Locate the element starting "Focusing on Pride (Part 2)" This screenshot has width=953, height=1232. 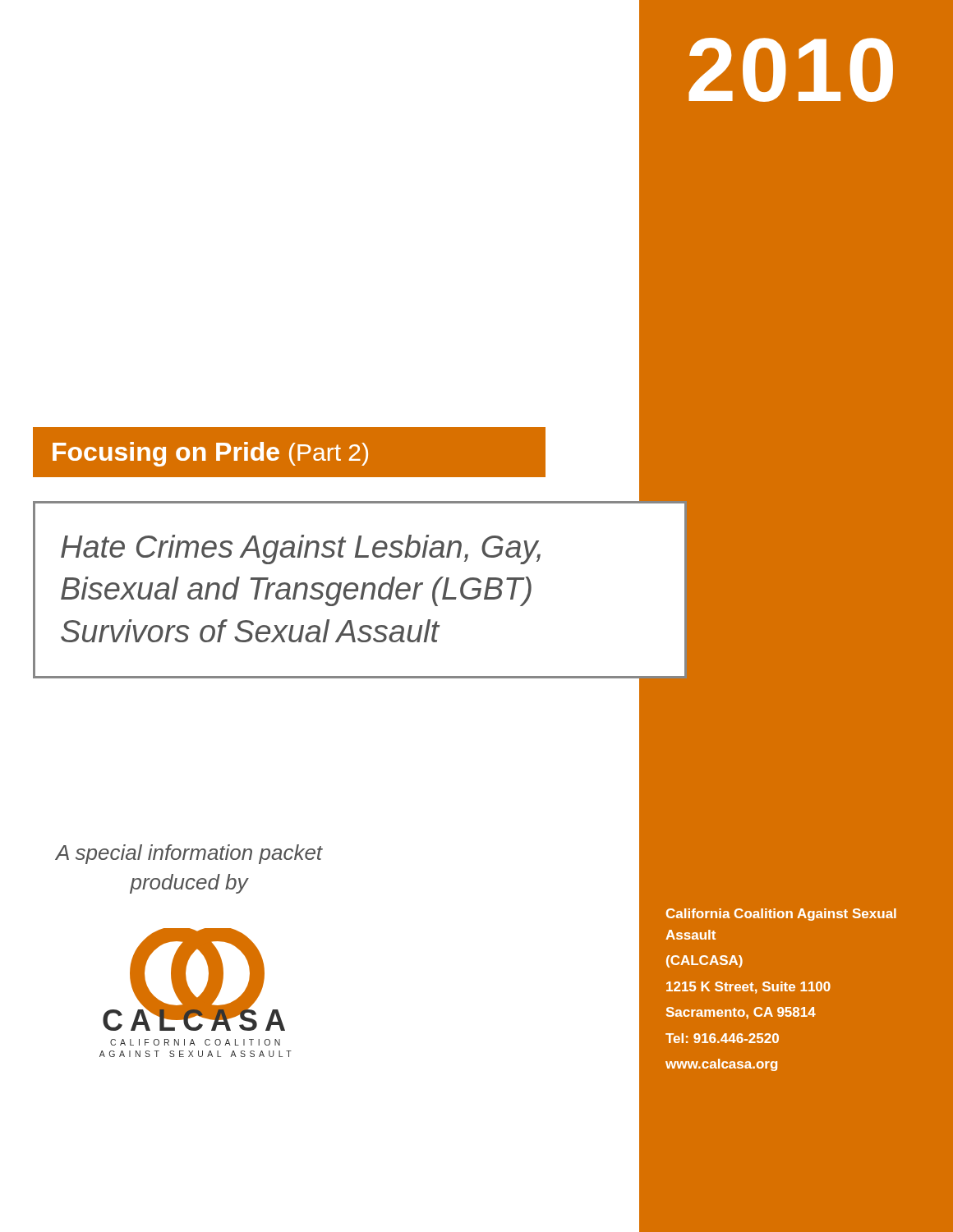(289, 452)
